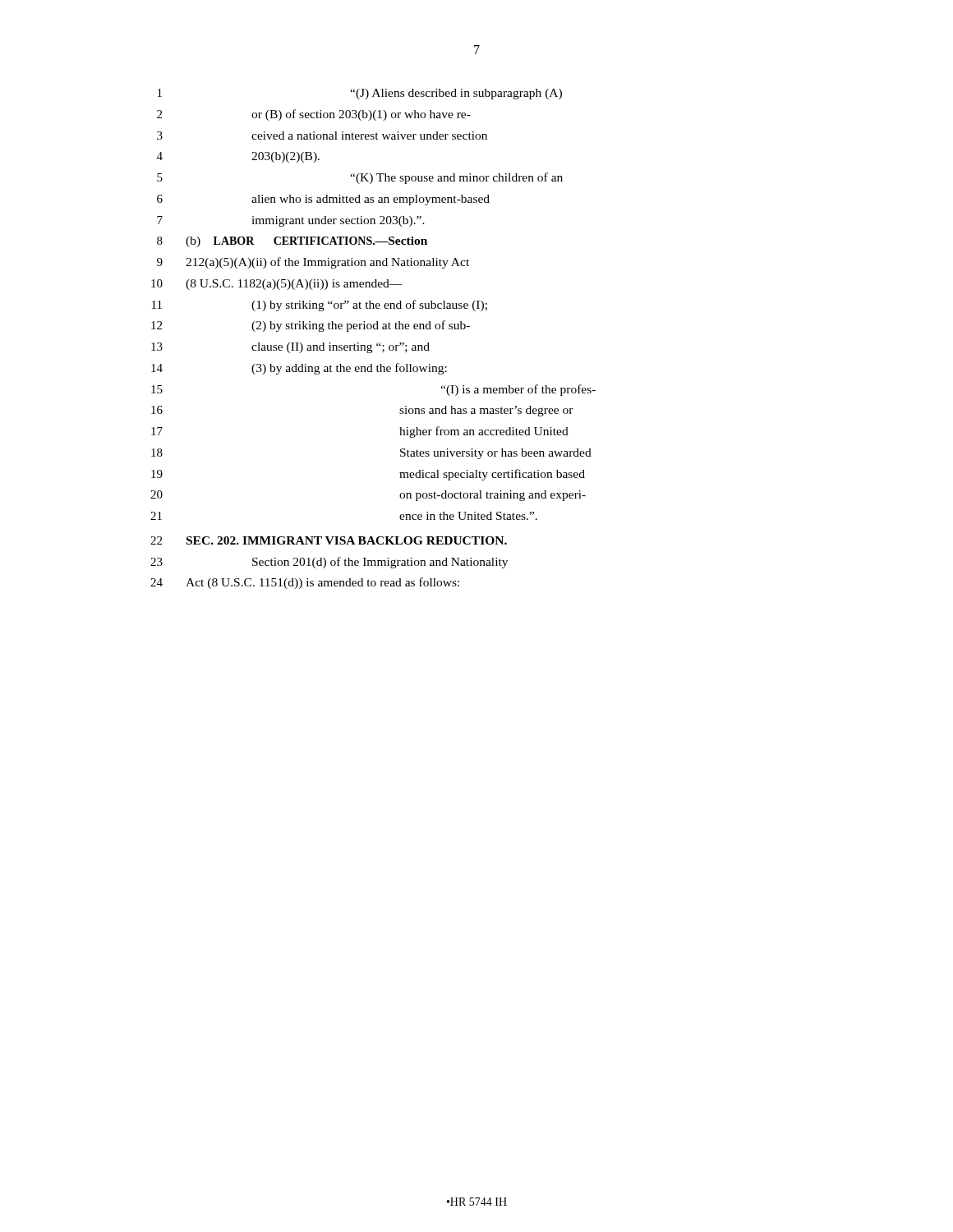953x1232 pixels.
Task: Click on the element starting "5 “(K) The spouse"
Action: pyautogui.click(x=347, y=177)
